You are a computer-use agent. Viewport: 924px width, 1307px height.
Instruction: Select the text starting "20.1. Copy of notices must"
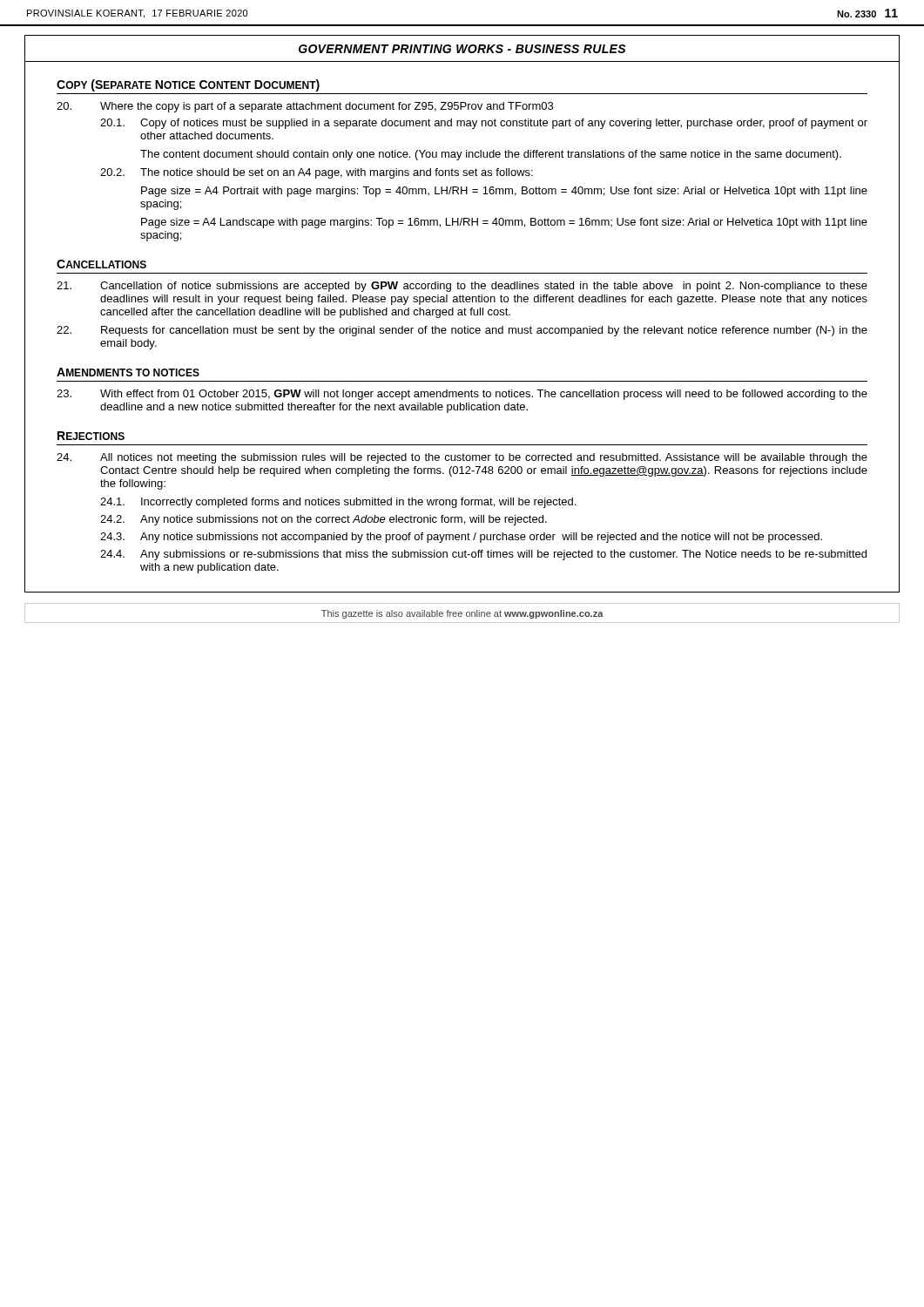pos(484,129)
